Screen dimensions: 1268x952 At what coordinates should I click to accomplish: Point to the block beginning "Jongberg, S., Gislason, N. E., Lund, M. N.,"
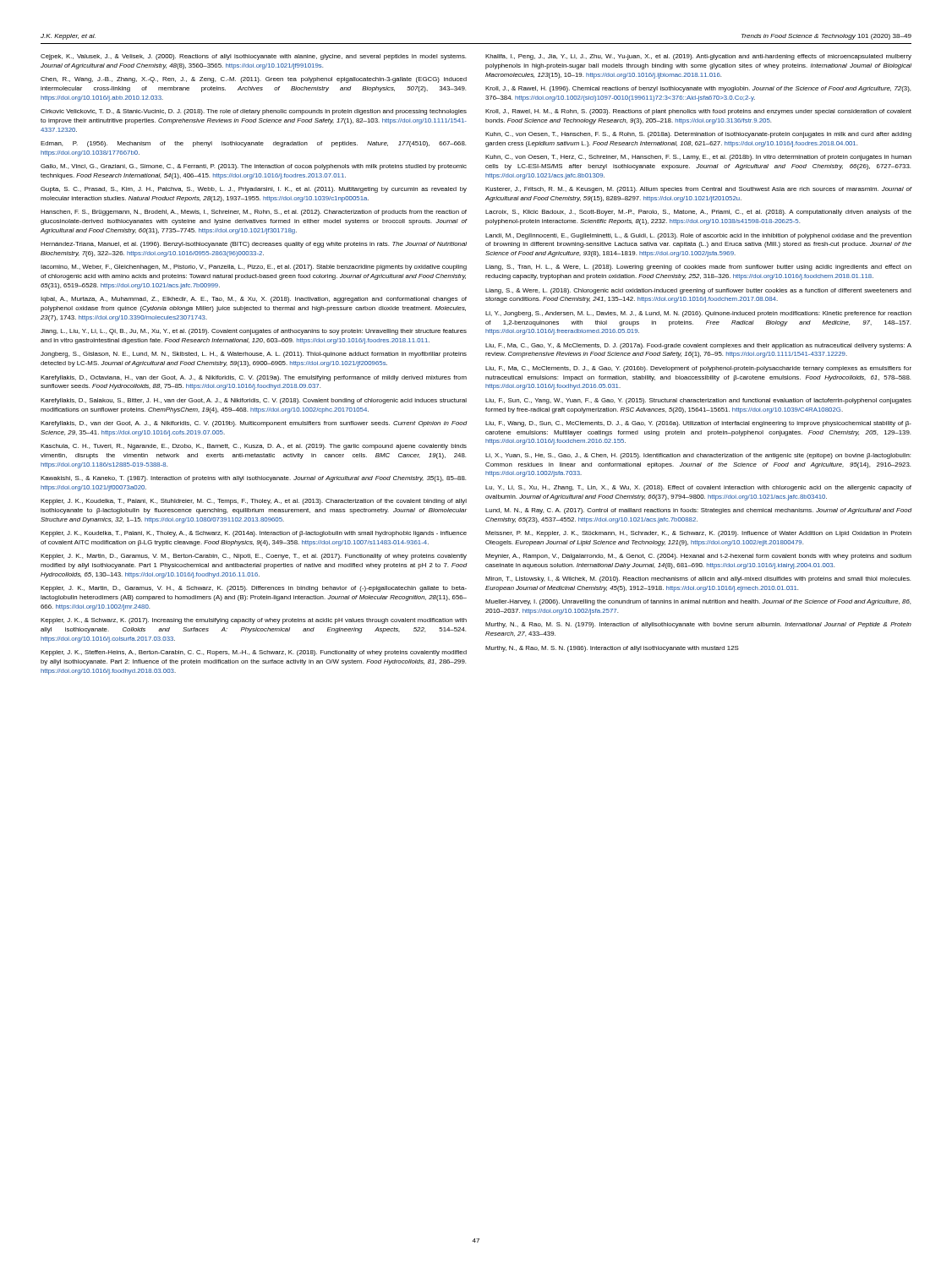point(254,359)
